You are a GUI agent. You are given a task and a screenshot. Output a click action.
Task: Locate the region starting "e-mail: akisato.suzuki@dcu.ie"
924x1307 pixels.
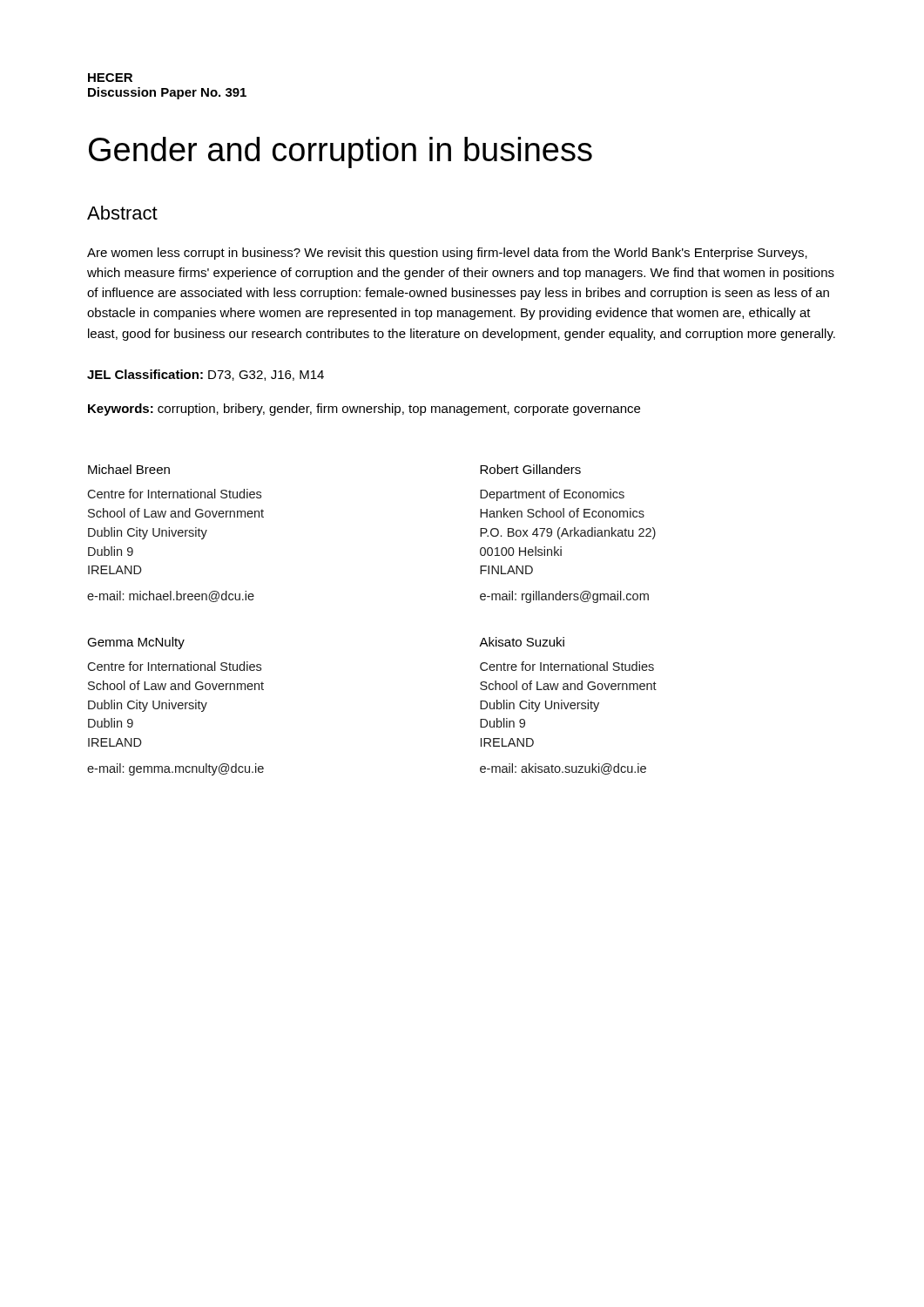tap(563, 768)
